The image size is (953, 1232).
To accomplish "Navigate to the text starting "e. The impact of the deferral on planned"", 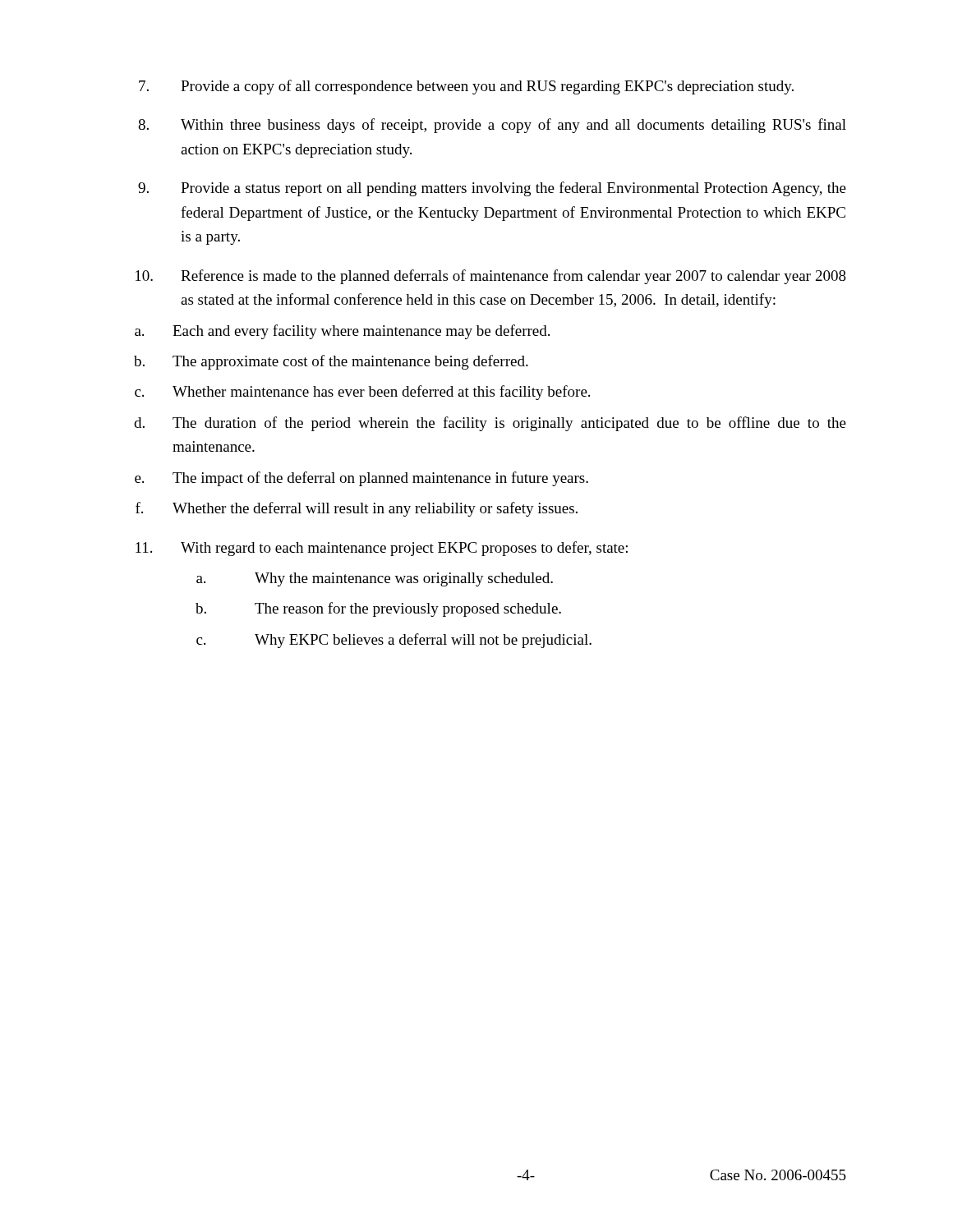I will [476, 478].
